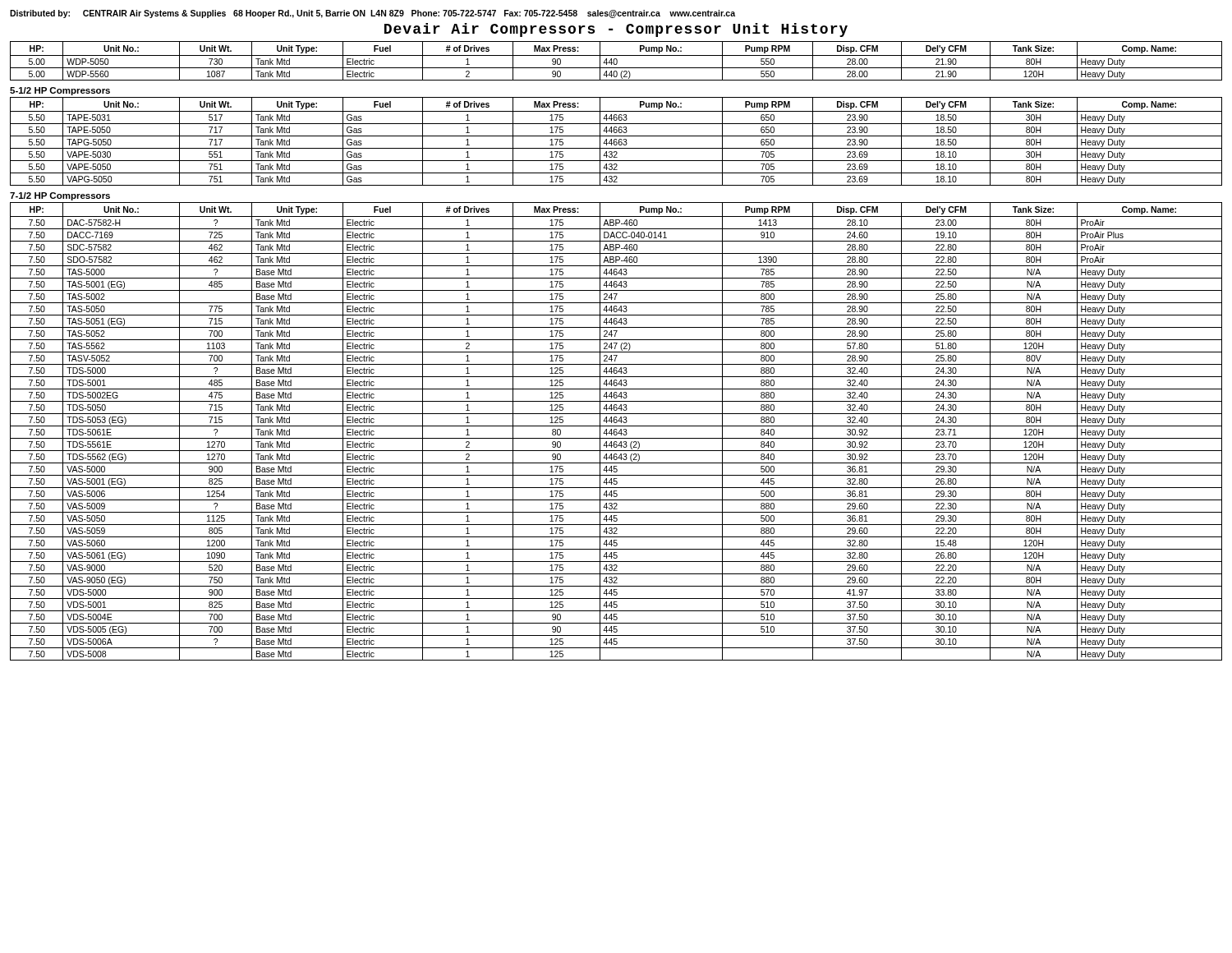Point to "7-1/2 HP Compressors"
Viewport: 1232px width, 953px height.
[60, 196]
